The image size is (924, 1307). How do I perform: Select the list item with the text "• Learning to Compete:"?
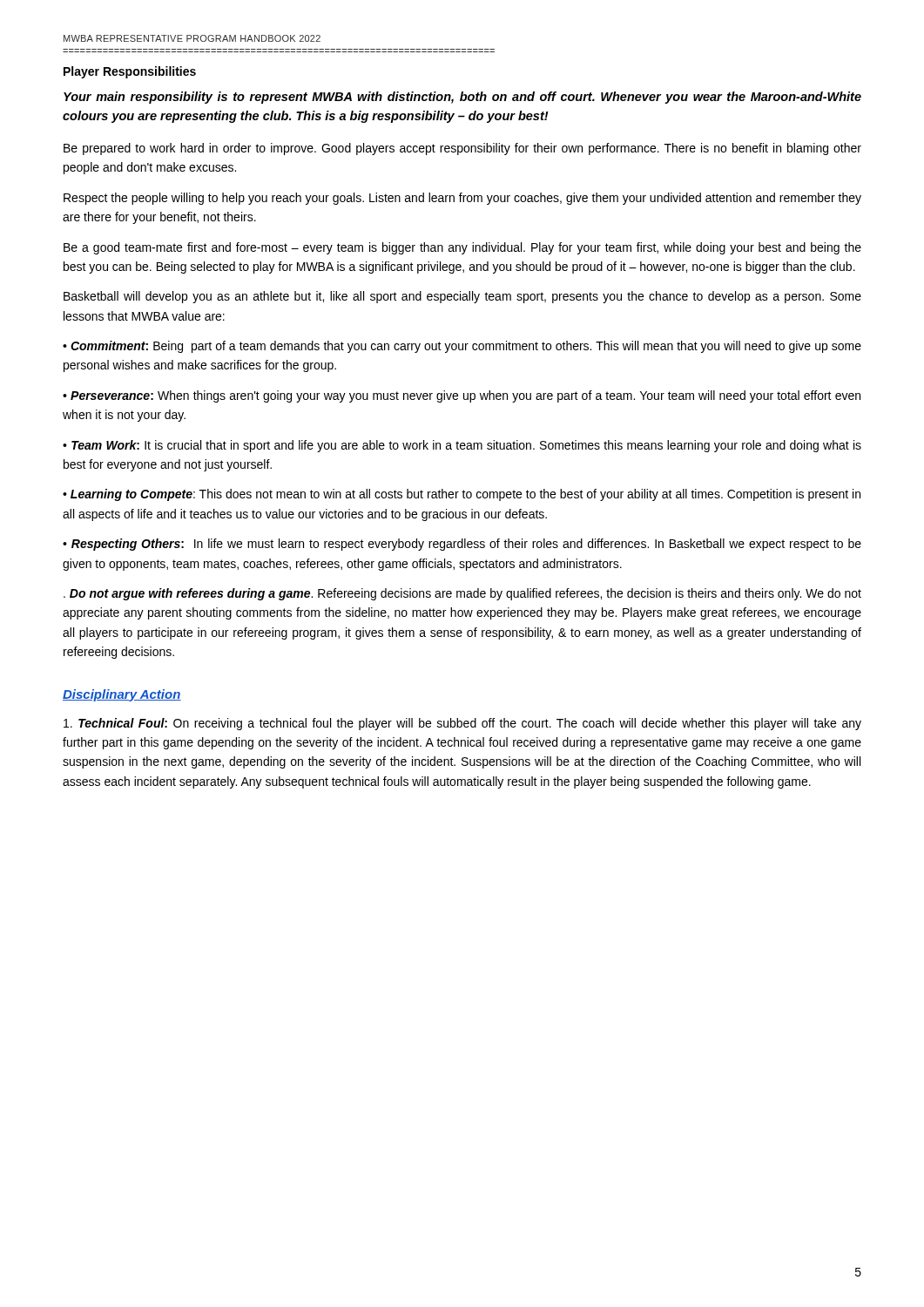coord(462,504)
